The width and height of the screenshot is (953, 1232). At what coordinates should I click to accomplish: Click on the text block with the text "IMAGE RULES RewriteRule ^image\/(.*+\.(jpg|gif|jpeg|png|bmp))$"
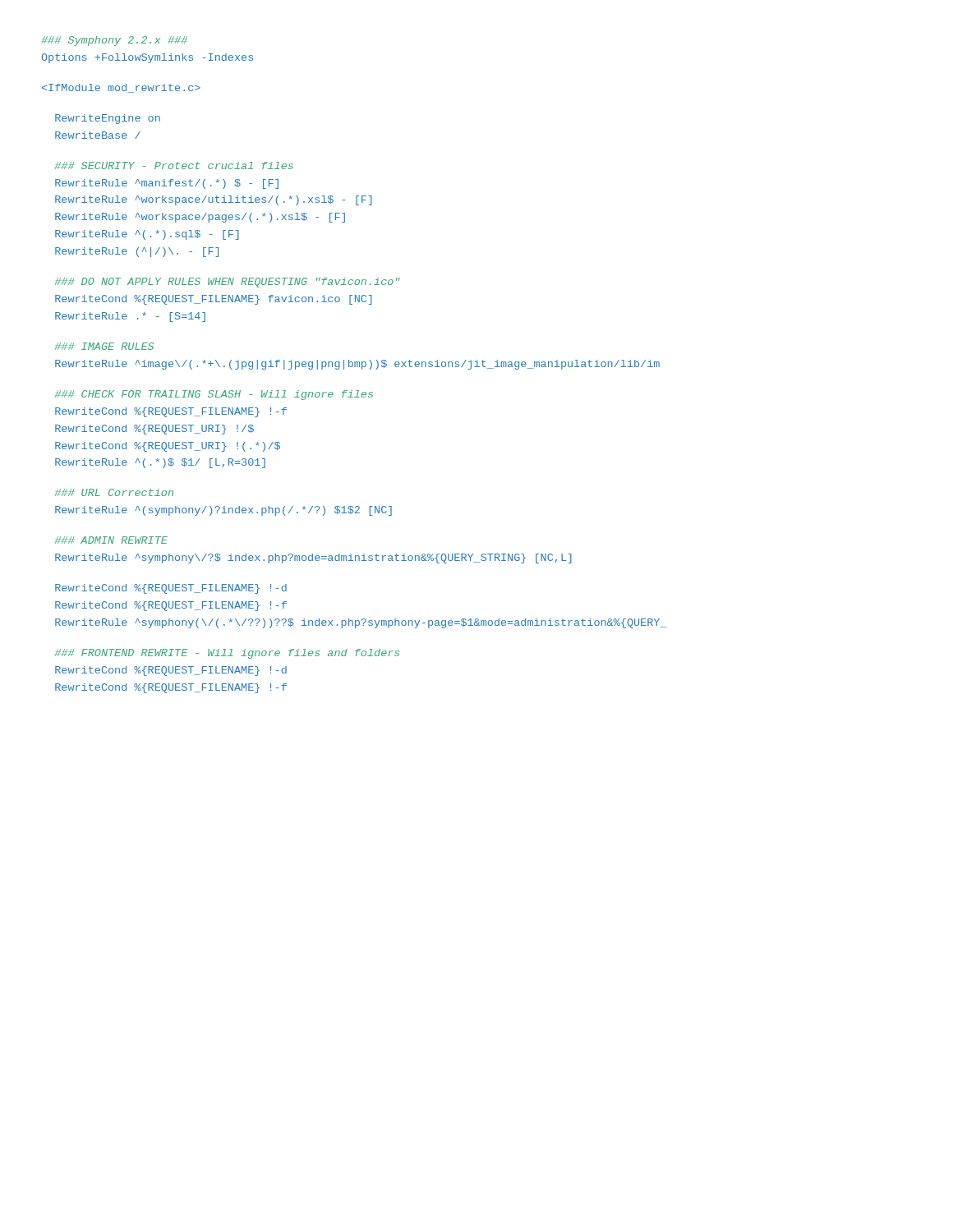[x=476, y=356]
